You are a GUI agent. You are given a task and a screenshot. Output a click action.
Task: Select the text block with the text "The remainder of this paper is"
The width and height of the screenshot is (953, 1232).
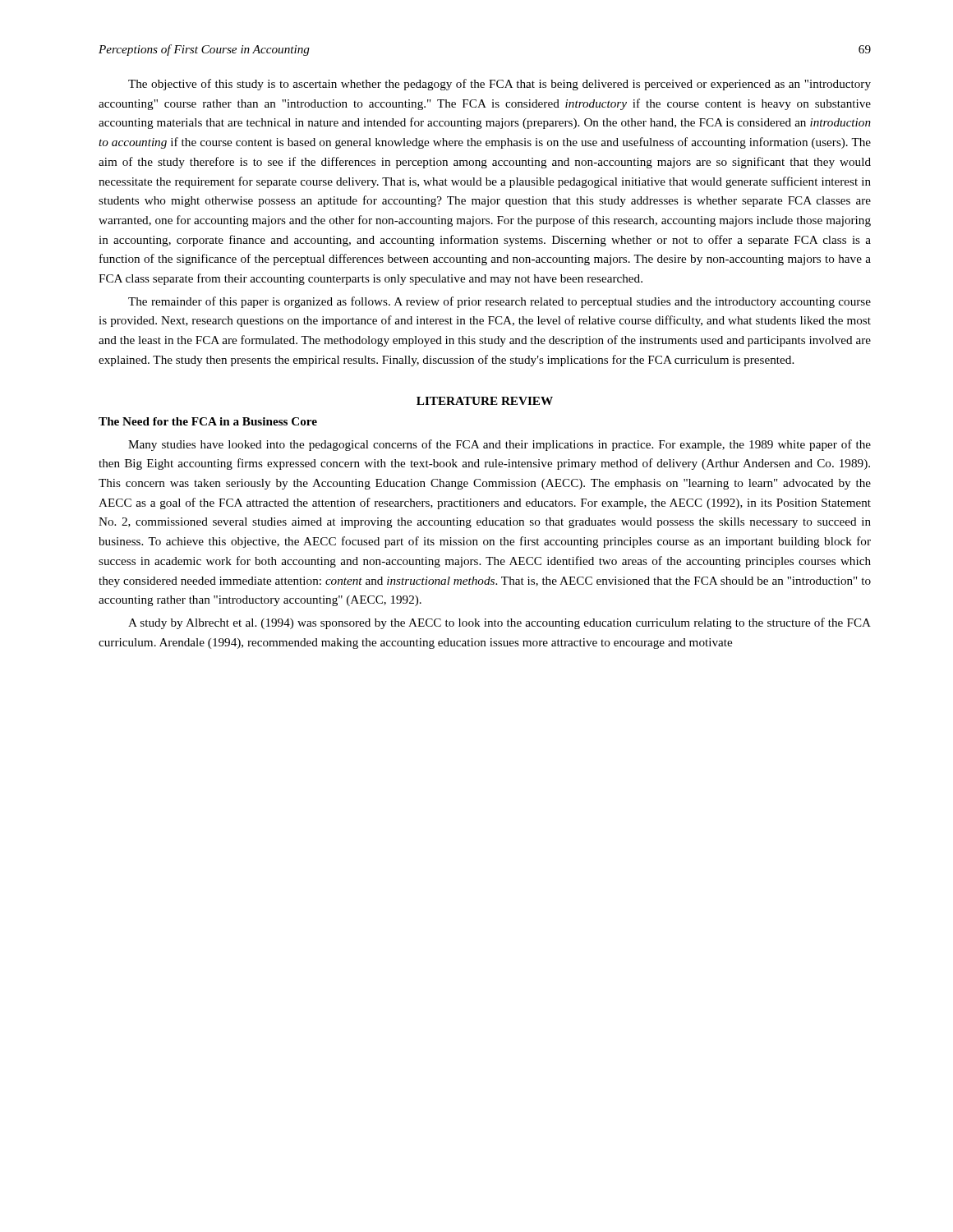pos(485,330)
